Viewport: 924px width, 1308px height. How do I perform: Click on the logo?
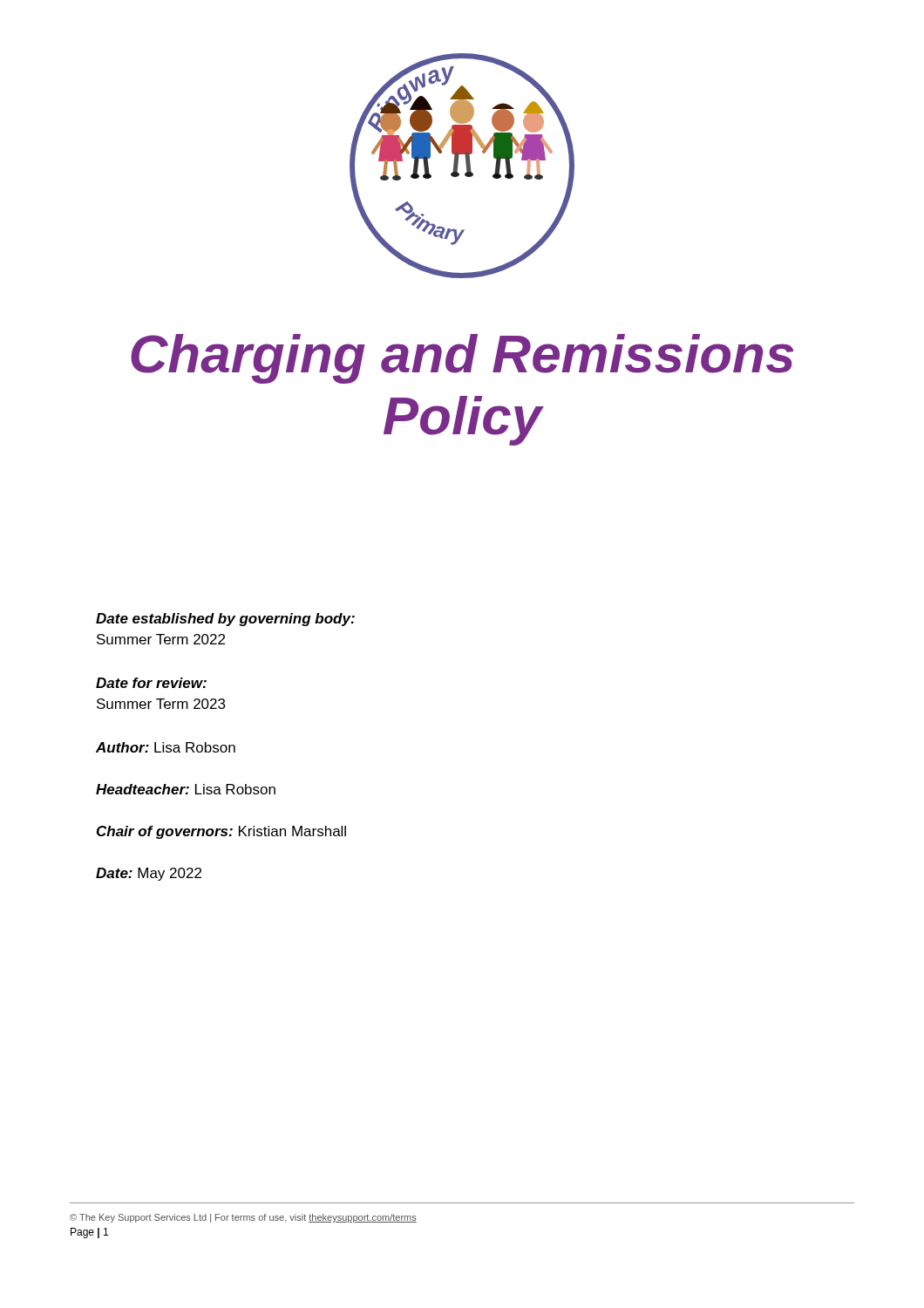click(462, 166)
